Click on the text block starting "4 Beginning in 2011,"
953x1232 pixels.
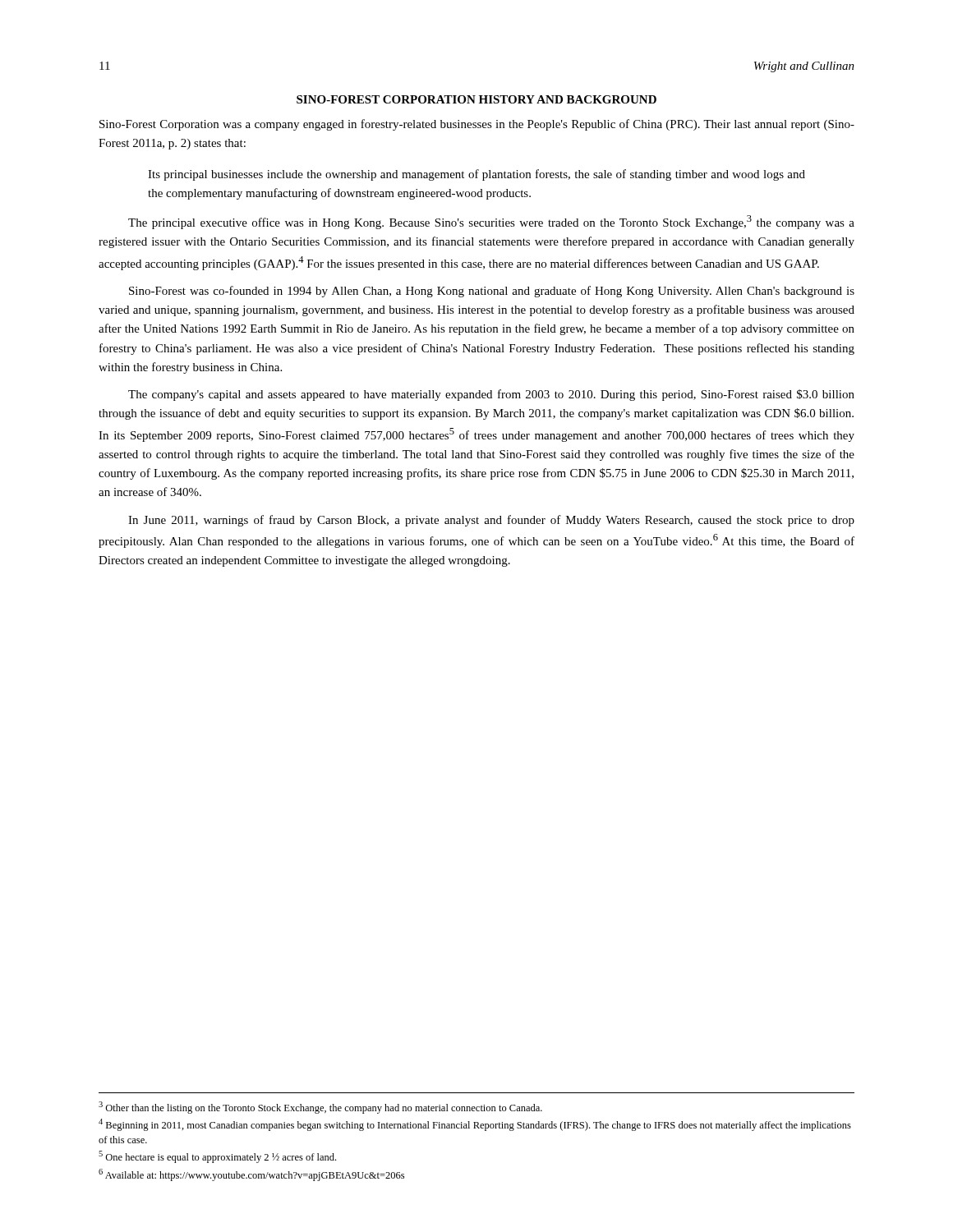(x=475, y=1132)
